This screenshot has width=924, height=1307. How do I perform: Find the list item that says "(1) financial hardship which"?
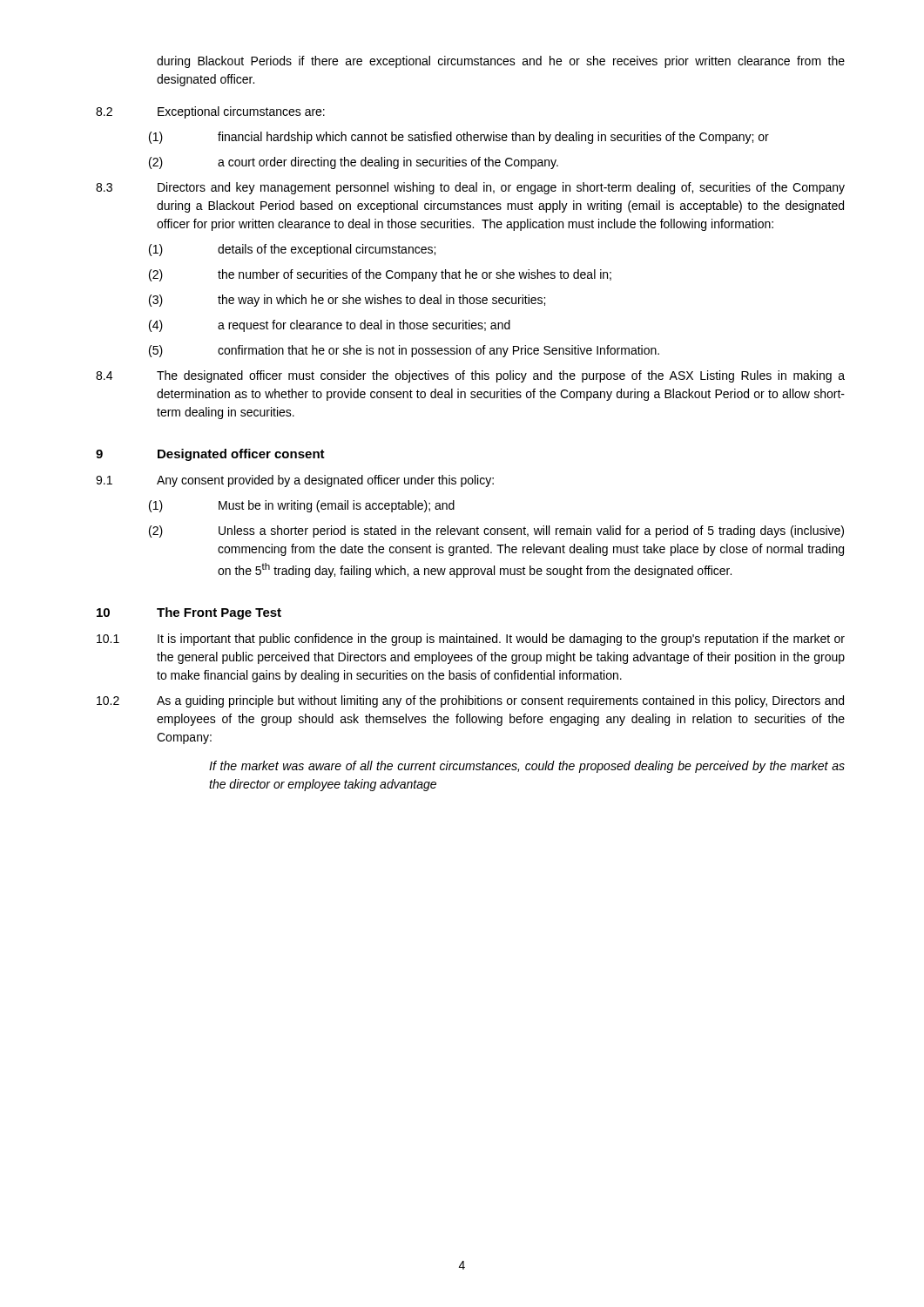[470, 137]
